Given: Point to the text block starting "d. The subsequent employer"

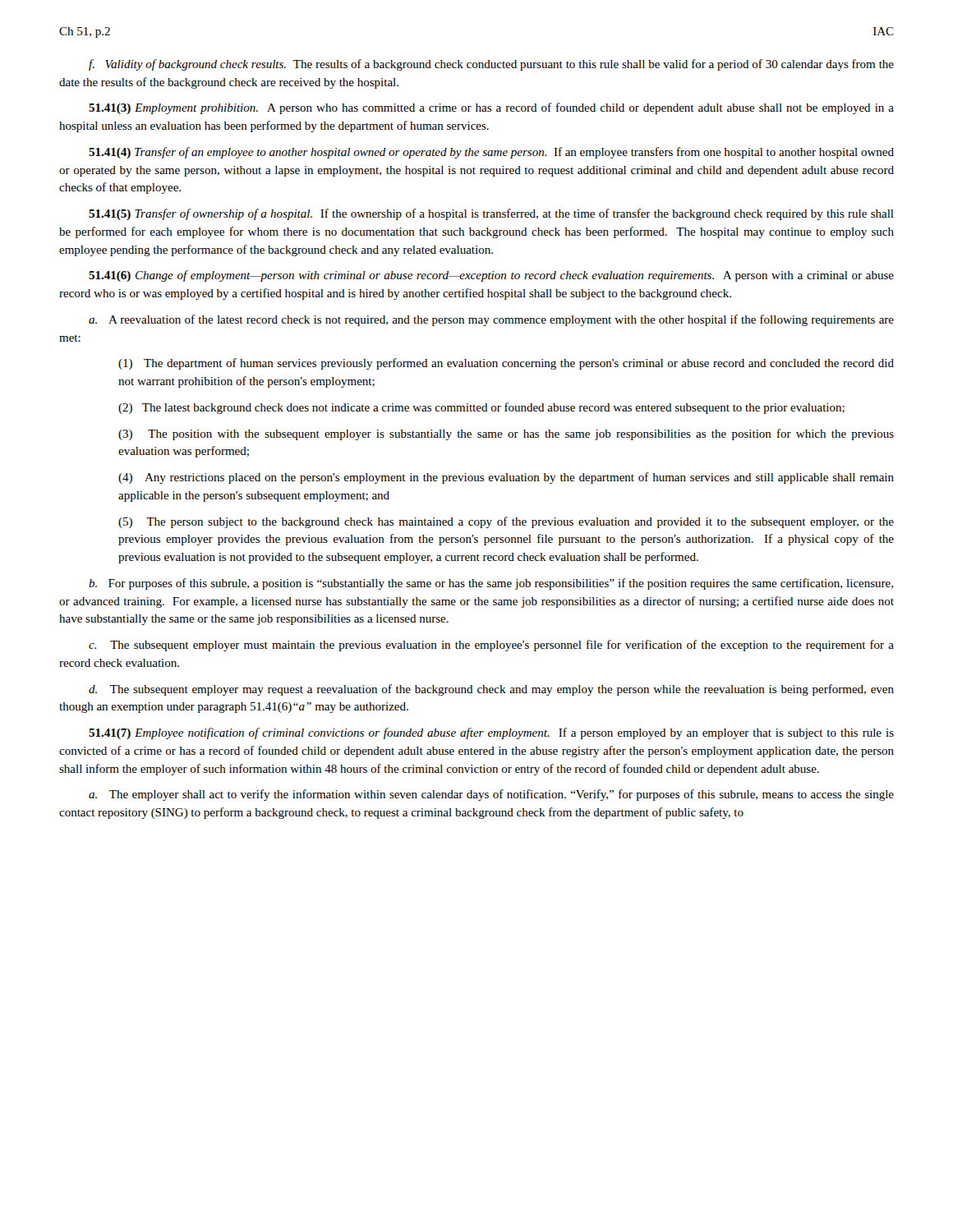Looking at the screenshot, I should pyautogui.click(x=476, y=698).
